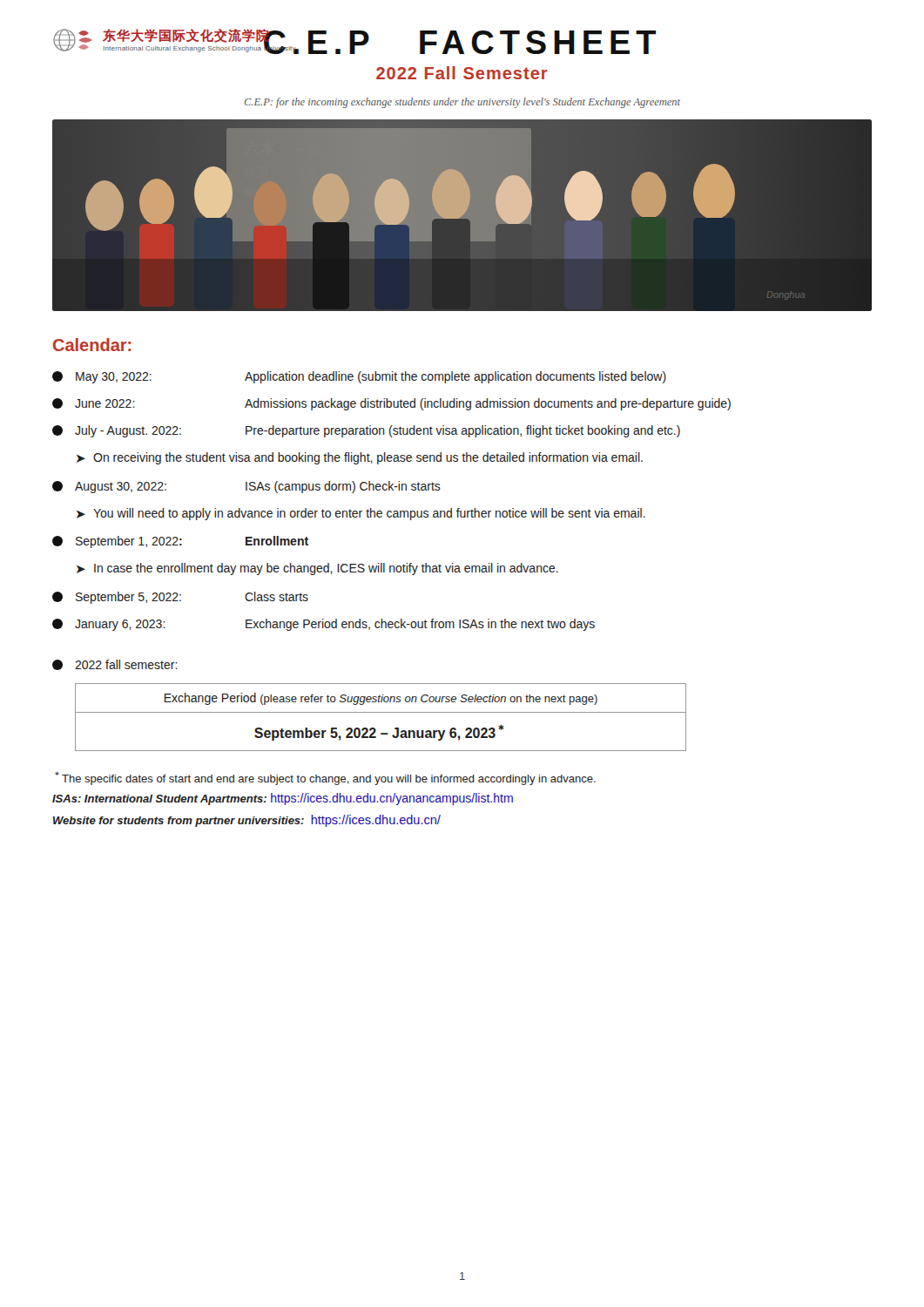Locate the list item with the text "June 2022: Admissions package distributed (including admission documents"
The image size is (924, 1307).
click(462, 404)
